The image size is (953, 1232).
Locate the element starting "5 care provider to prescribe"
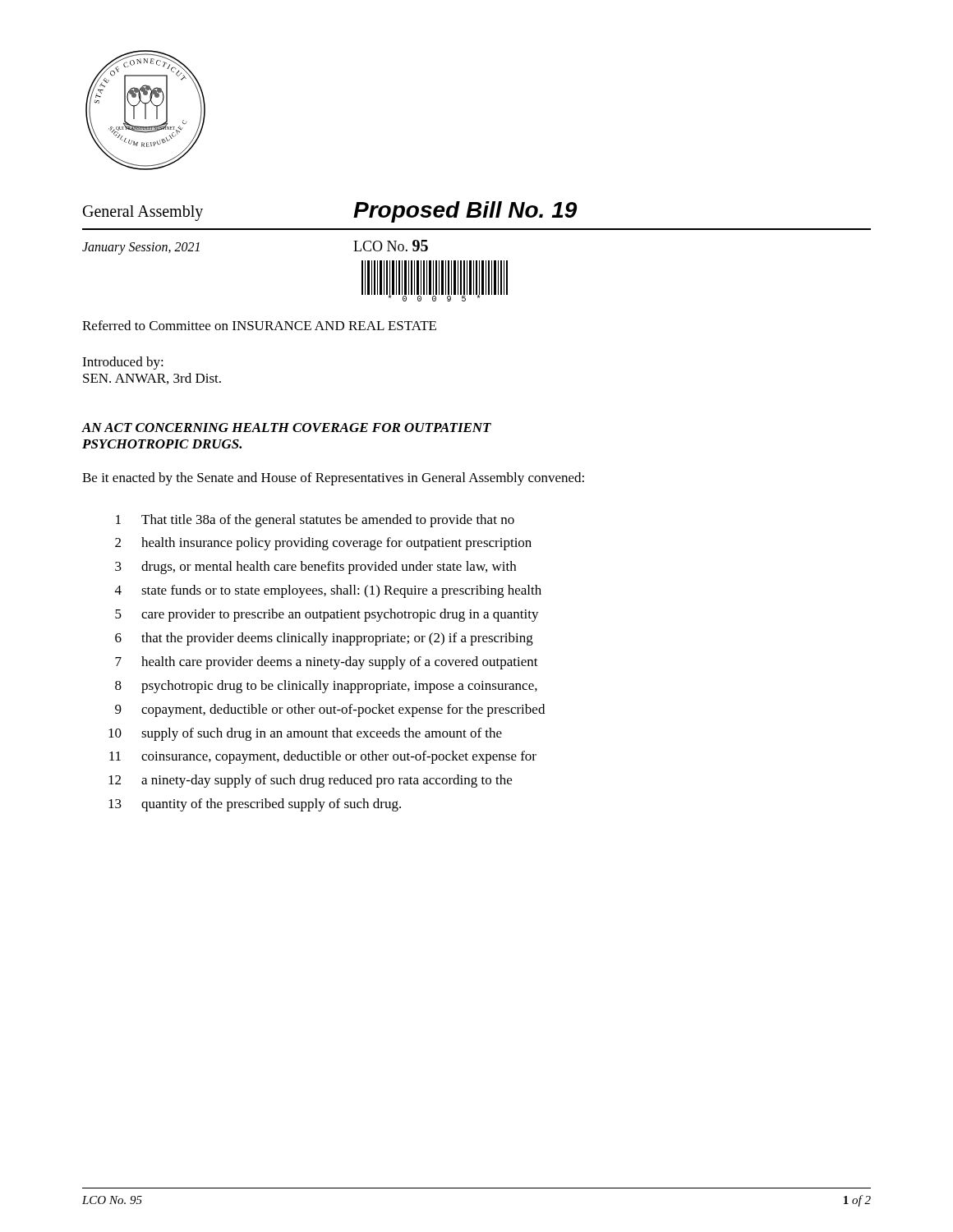[476, 615]
